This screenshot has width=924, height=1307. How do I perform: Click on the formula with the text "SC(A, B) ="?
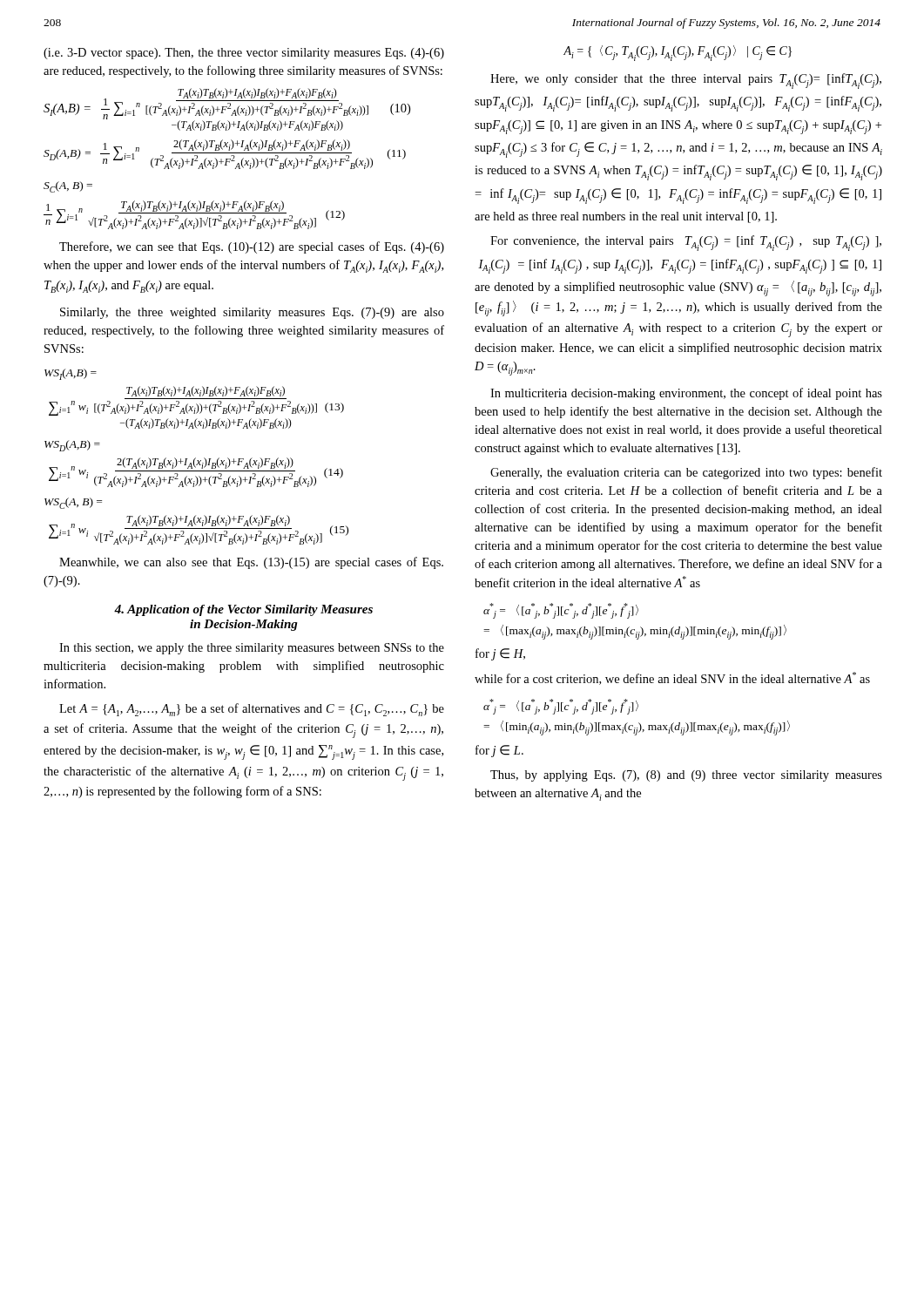[244, 204]
